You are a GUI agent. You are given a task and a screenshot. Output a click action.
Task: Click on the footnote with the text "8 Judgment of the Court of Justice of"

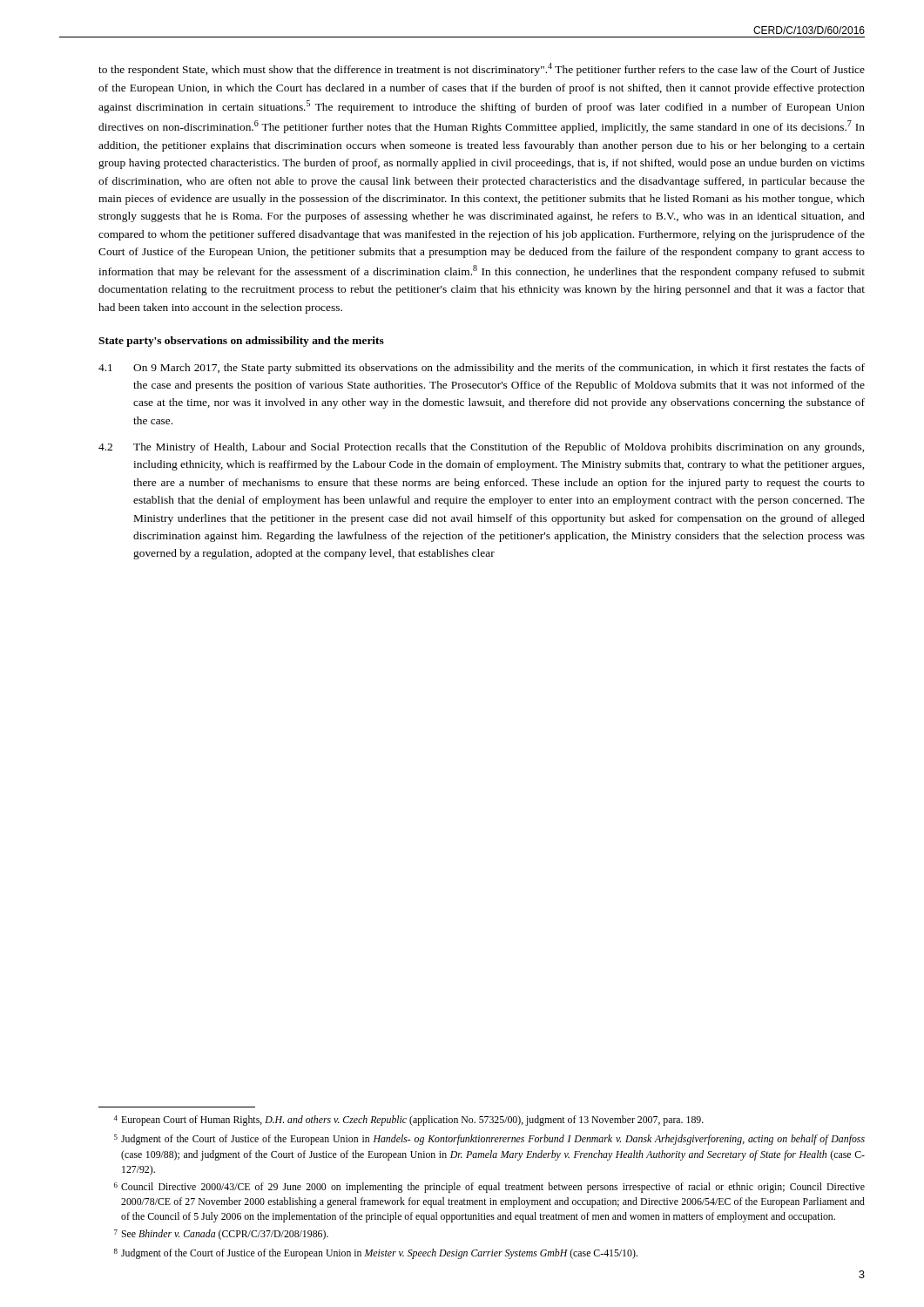482,1254
